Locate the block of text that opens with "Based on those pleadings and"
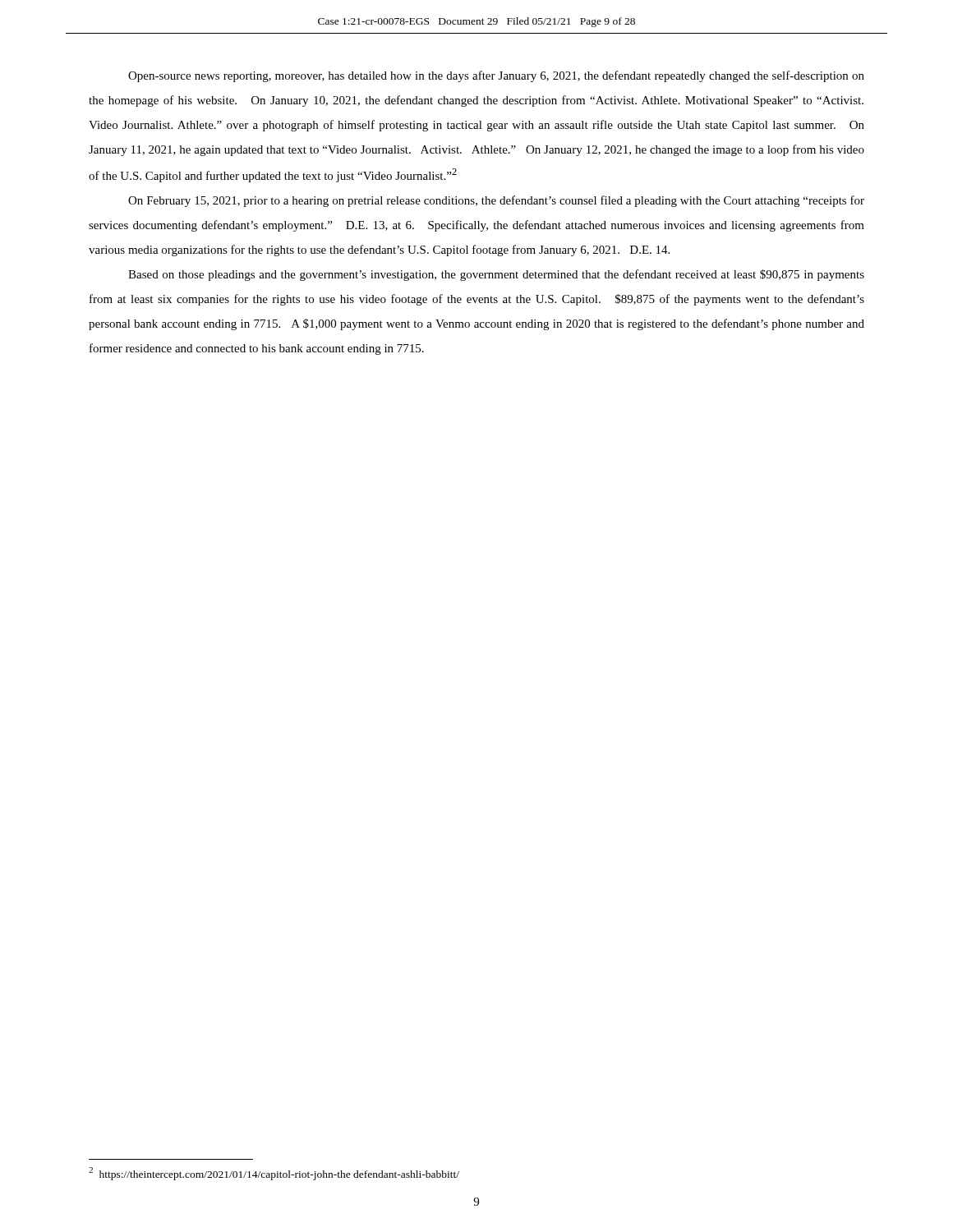Image resolution: width=953 pixels, height=1232 pixels. (476, 311)
